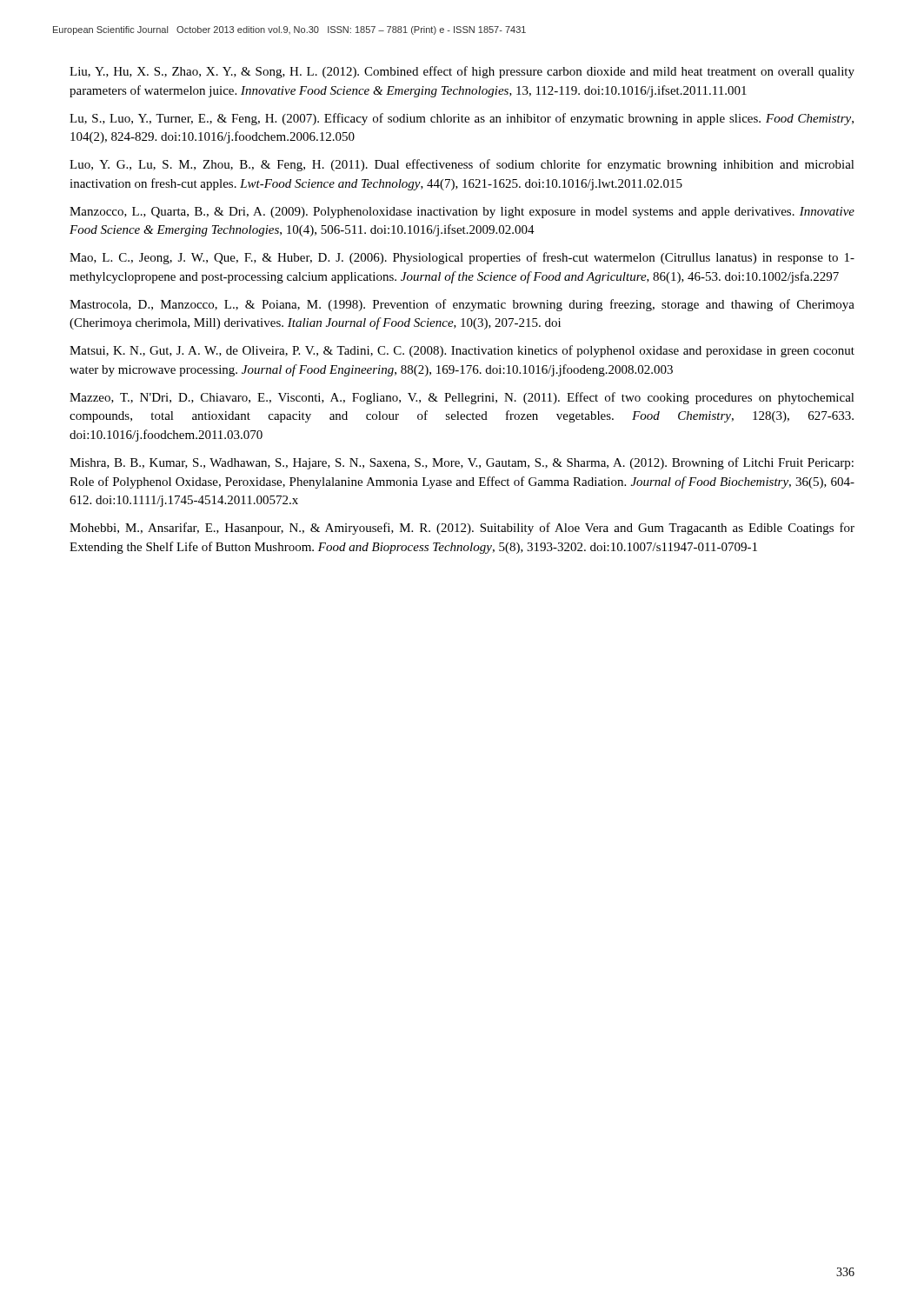Image resolution: width=924 pixels, height=1304 pixels.
Task: Find the text starting "Lu, S., Luo,"
Action: 462,127
